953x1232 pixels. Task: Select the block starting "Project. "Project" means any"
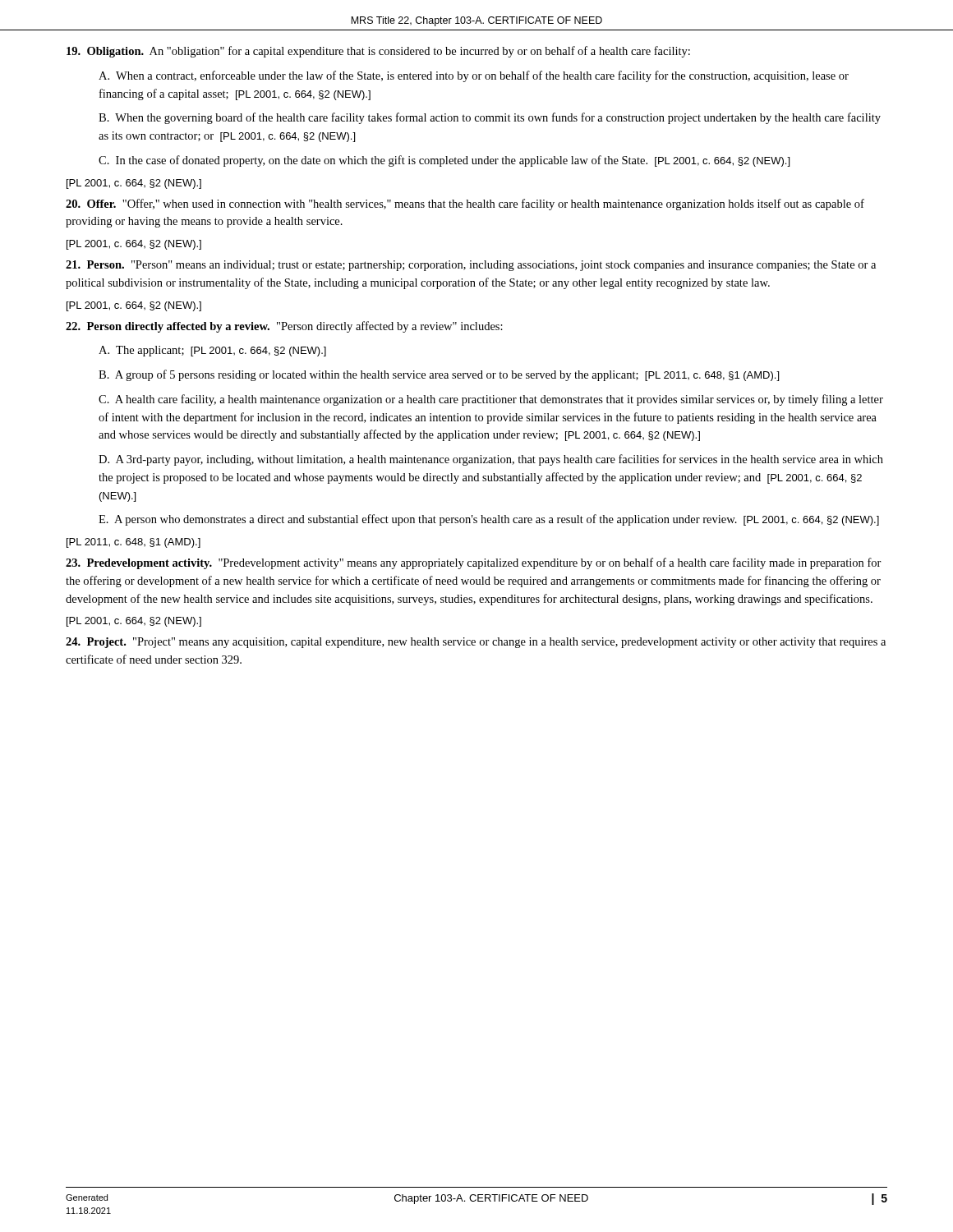point(476,651)
